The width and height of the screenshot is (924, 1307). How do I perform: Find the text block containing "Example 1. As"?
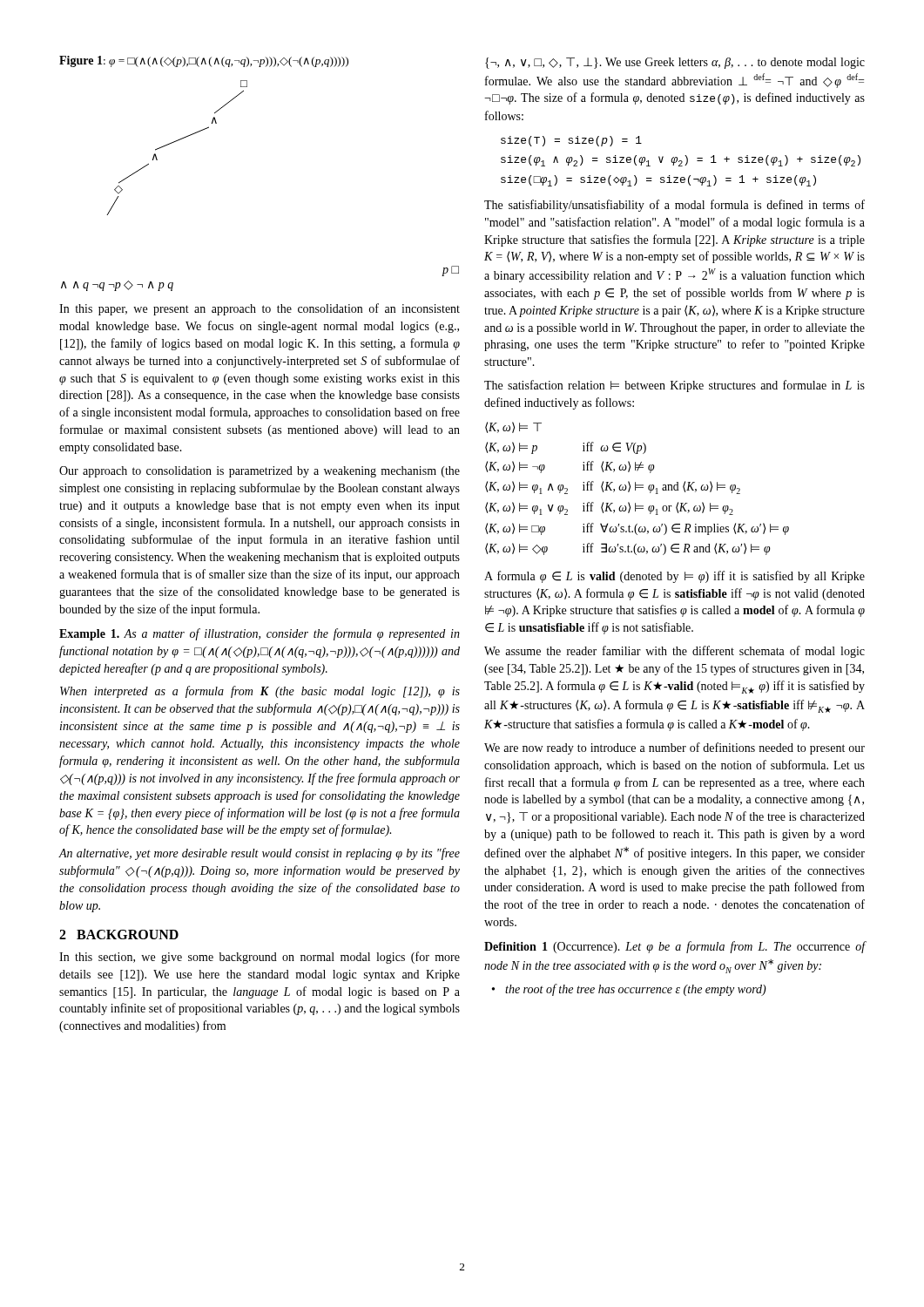(x=260, y=770)
